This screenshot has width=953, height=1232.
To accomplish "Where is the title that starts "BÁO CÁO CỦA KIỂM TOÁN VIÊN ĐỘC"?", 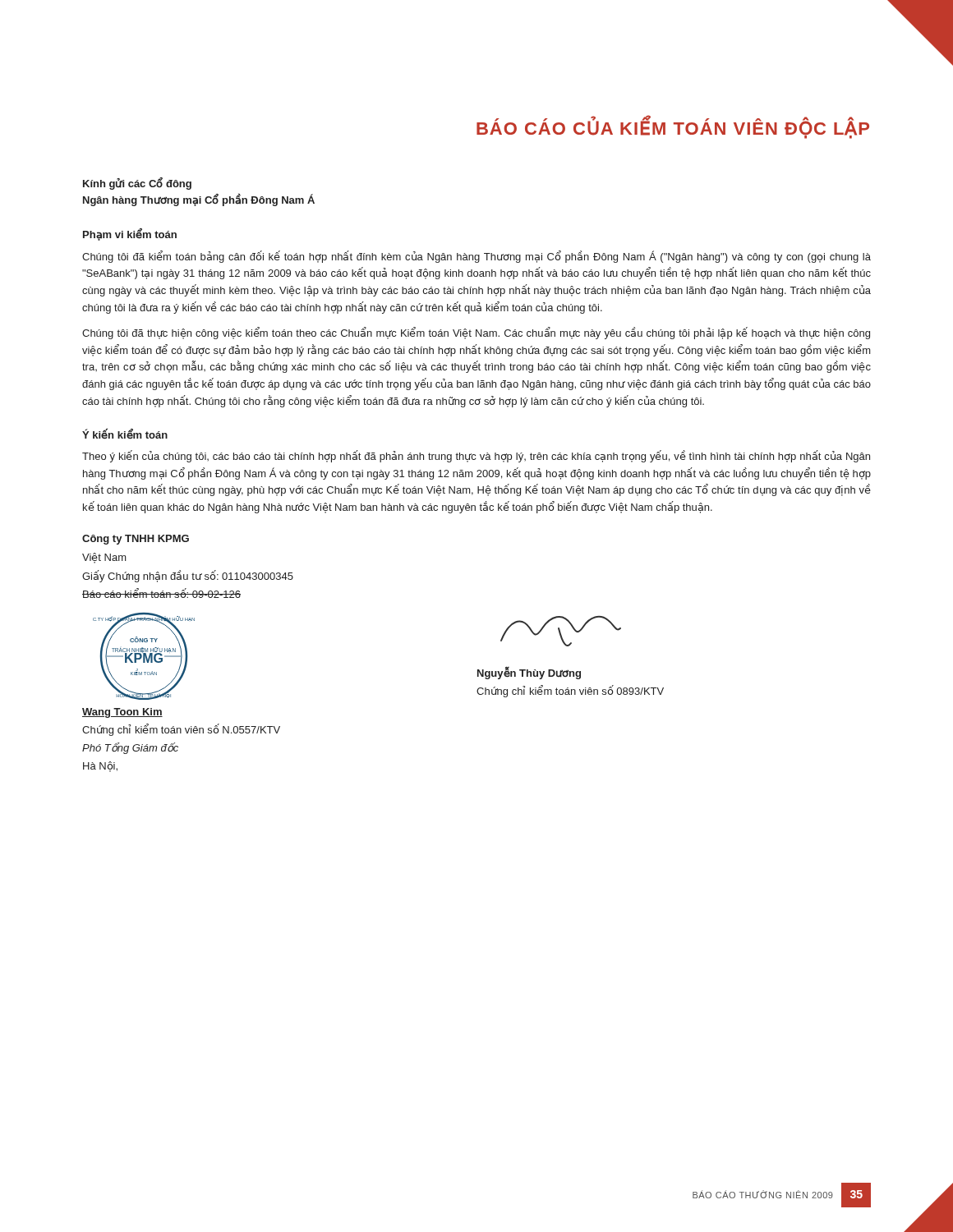I will pos(673,129).
